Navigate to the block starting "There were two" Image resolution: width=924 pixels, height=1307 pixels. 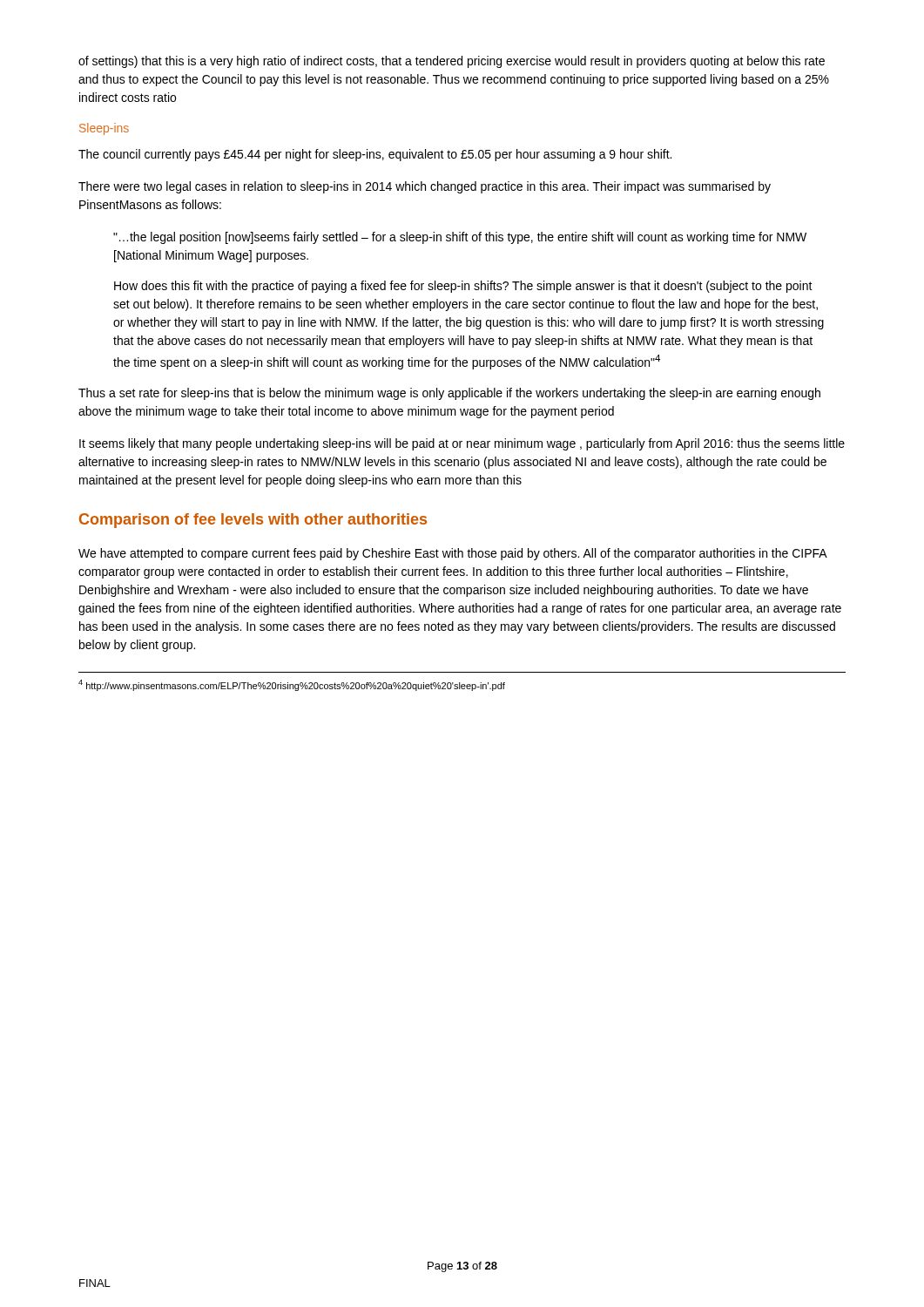point(425,196)
